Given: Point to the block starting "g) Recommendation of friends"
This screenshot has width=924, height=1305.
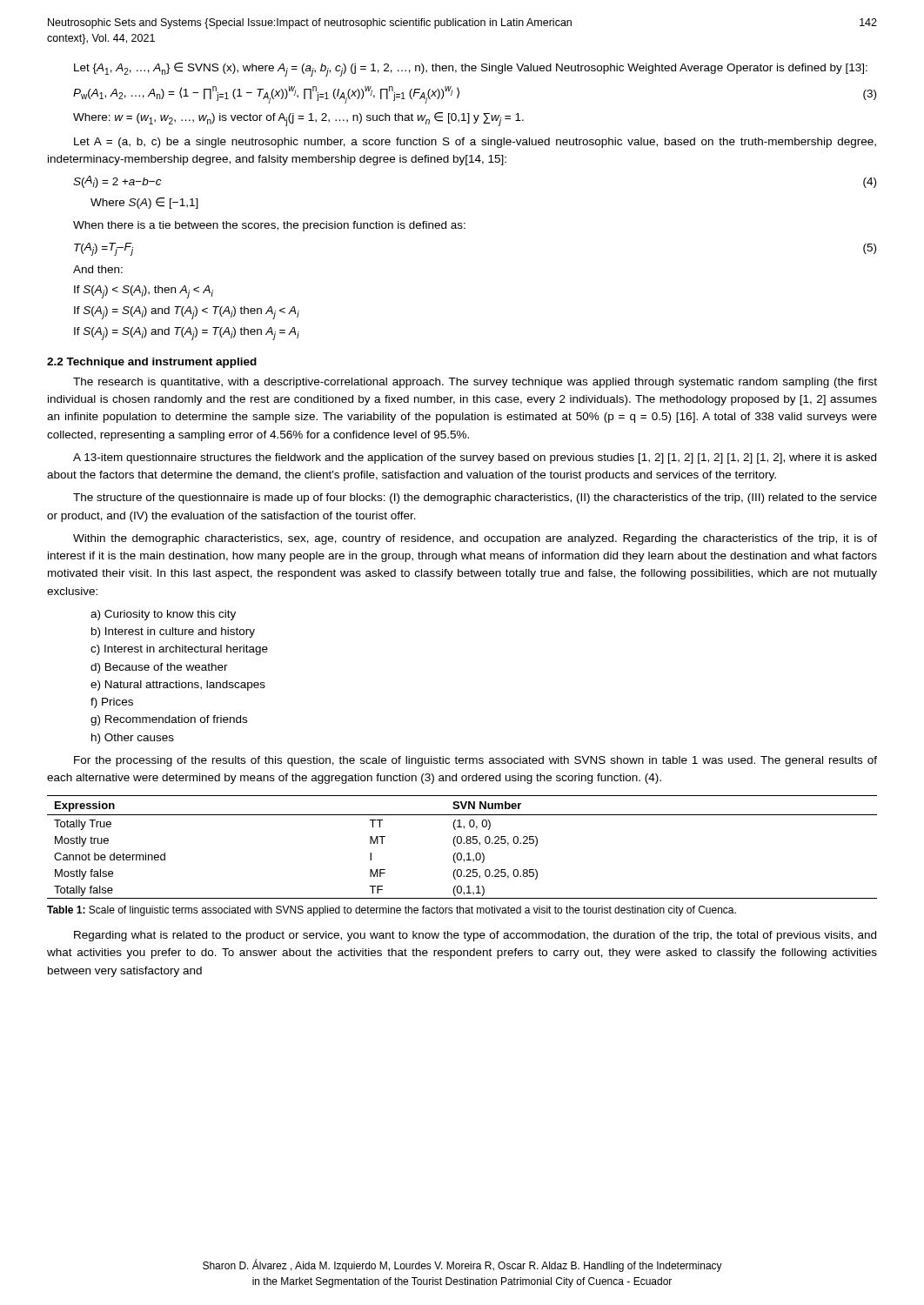Looking at the screenshot, I should tap(169, 719).
